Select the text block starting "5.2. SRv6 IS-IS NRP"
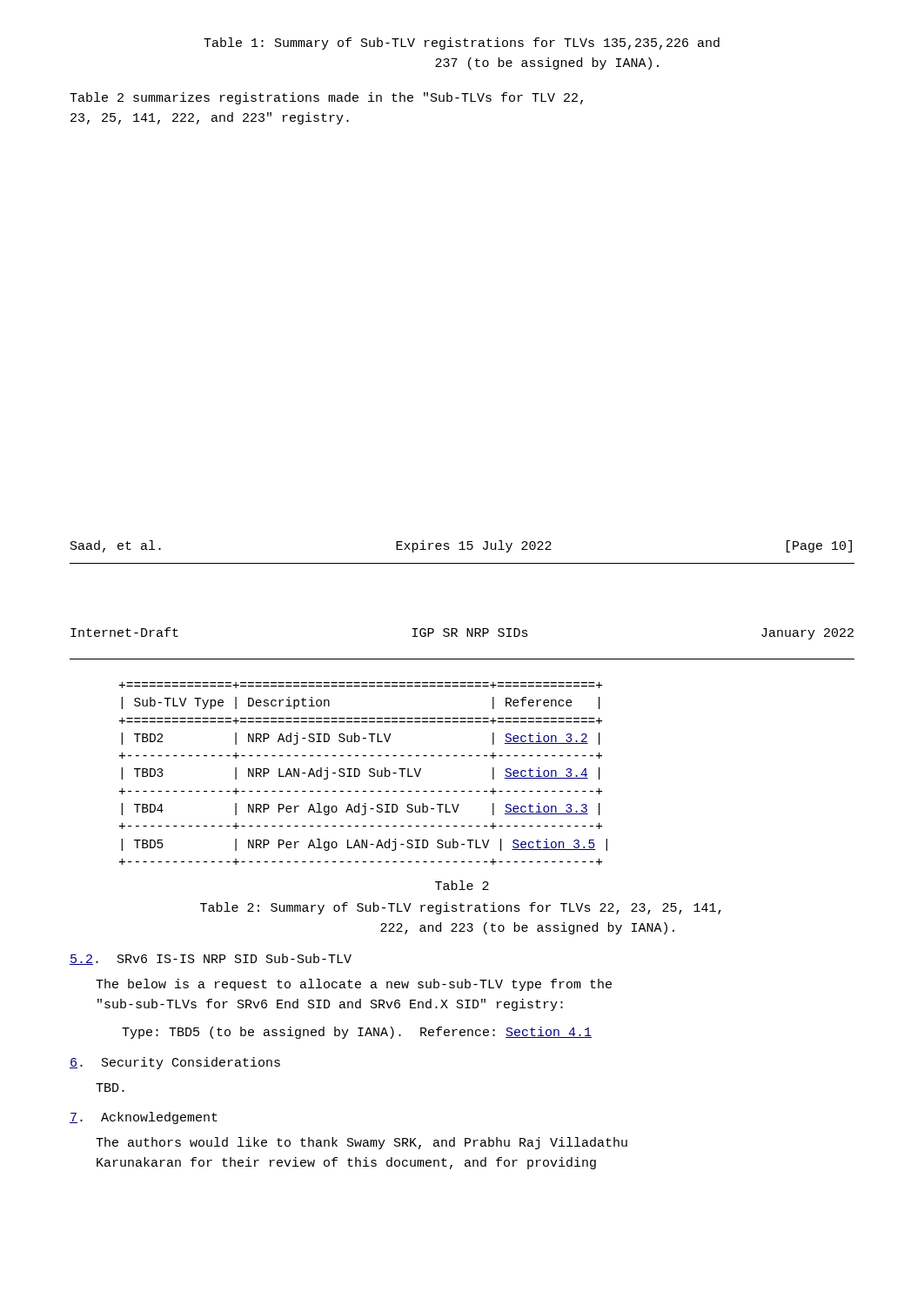This screenshot has height=1305, width=924. (211, 960)
